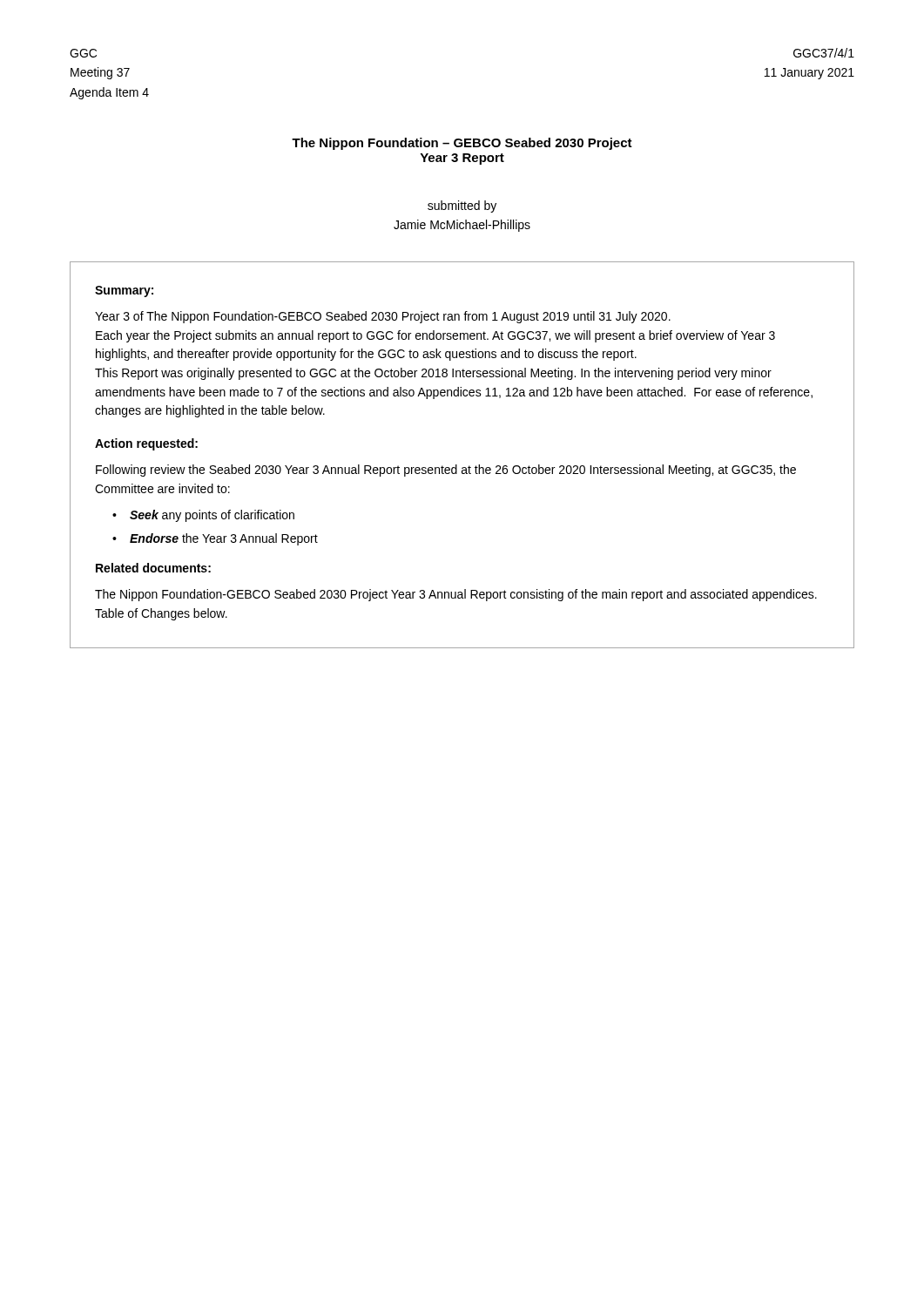
Task: Point to "submitted by Jamie McMichael-Phillips"
Action: point(462,215)
